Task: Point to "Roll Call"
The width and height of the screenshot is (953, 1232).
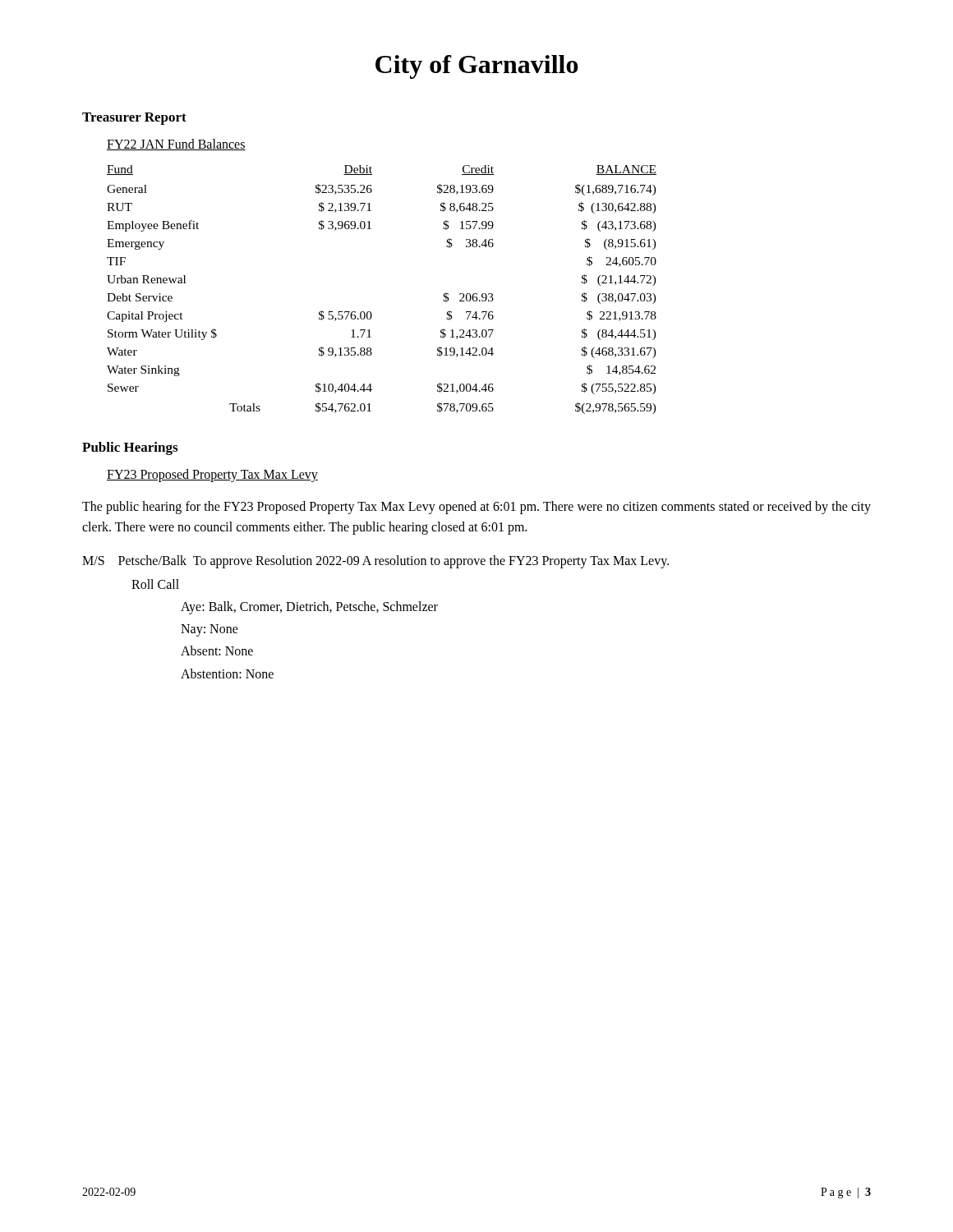Action: (155, 585)
